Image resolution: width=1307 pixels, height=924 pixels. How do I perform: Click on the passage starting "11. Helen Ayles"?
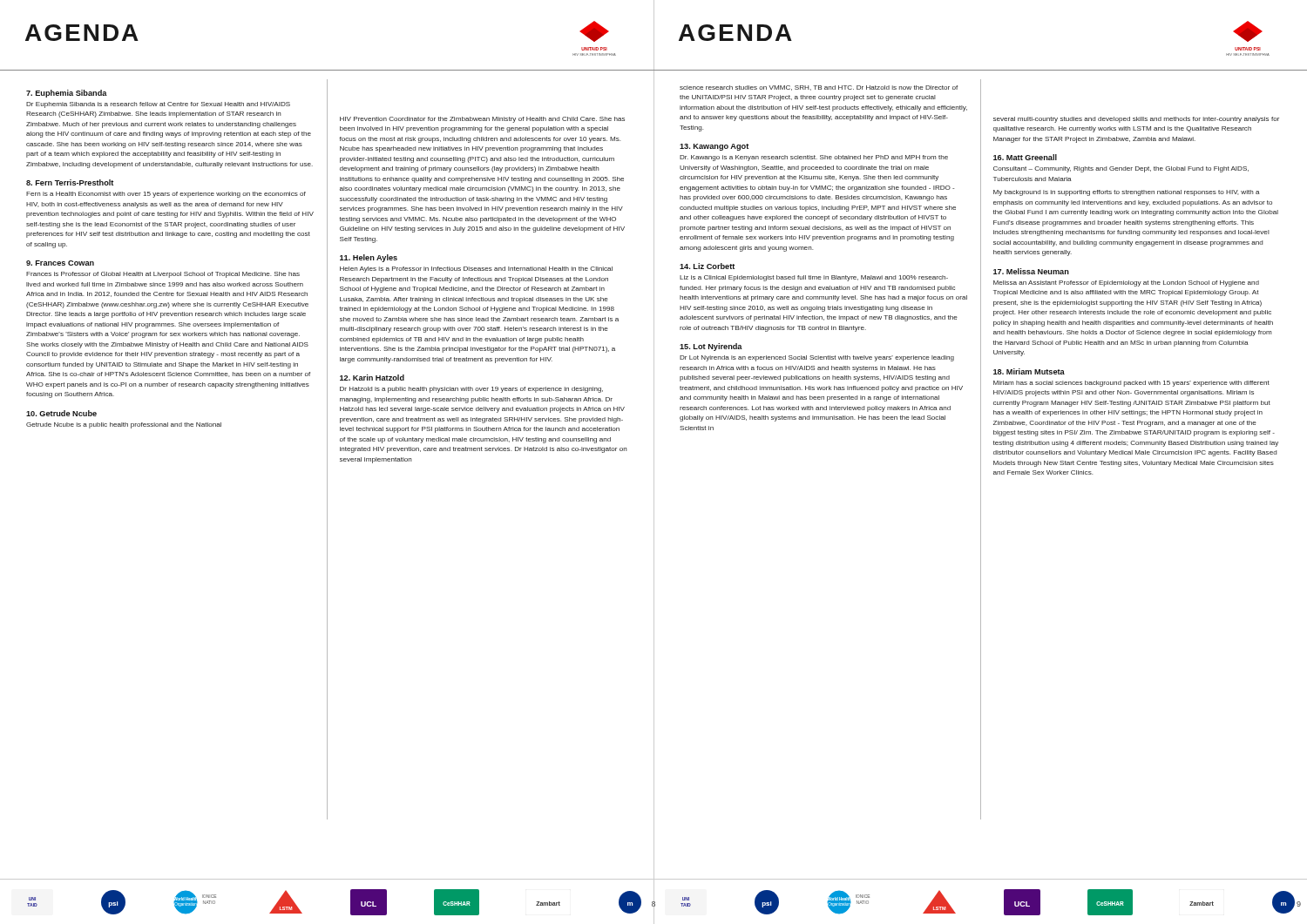(x=369, y=258)
